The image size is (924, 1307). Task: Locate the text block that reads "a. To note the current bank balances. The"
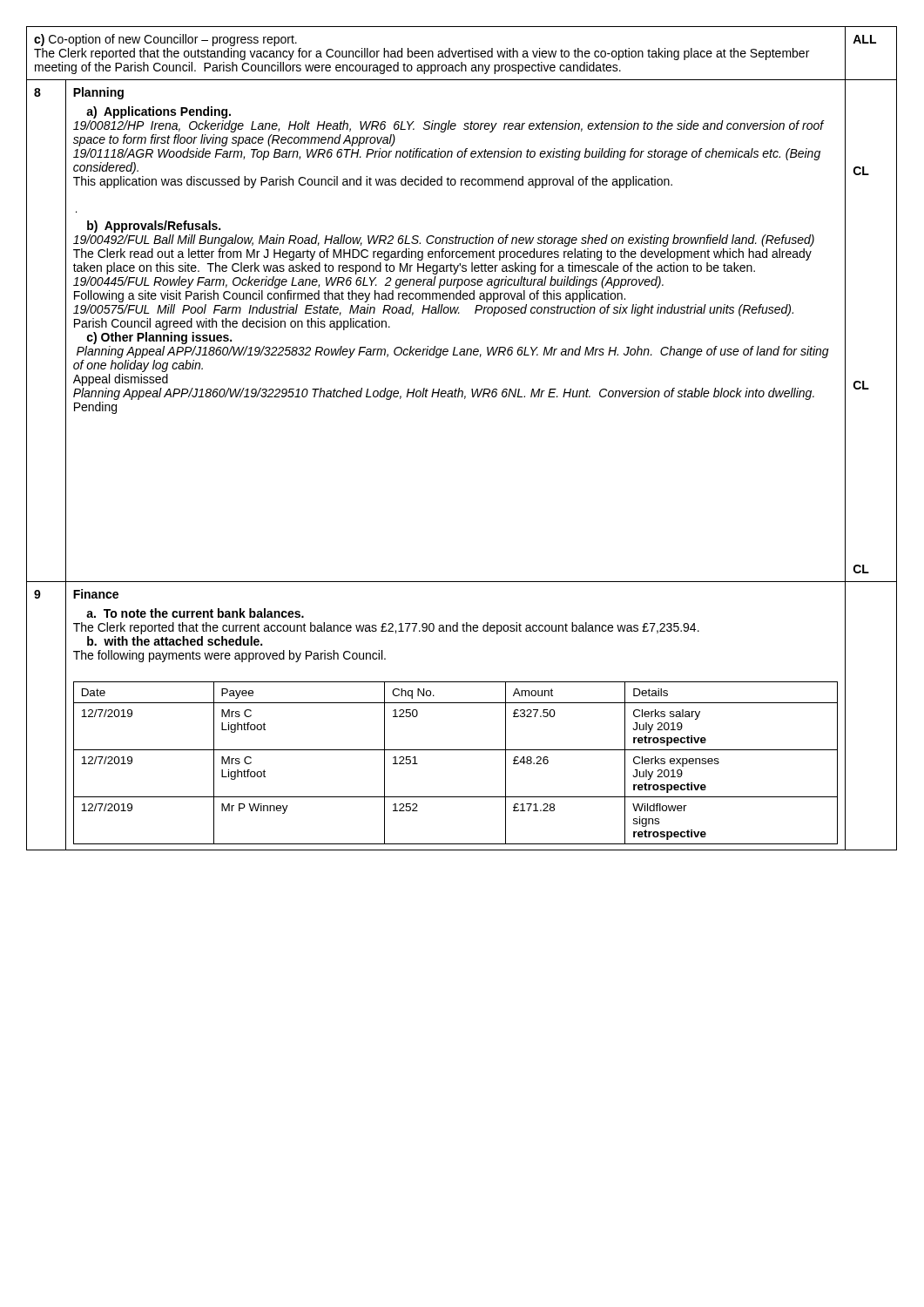pyautogui.click(x=386, y=634)
